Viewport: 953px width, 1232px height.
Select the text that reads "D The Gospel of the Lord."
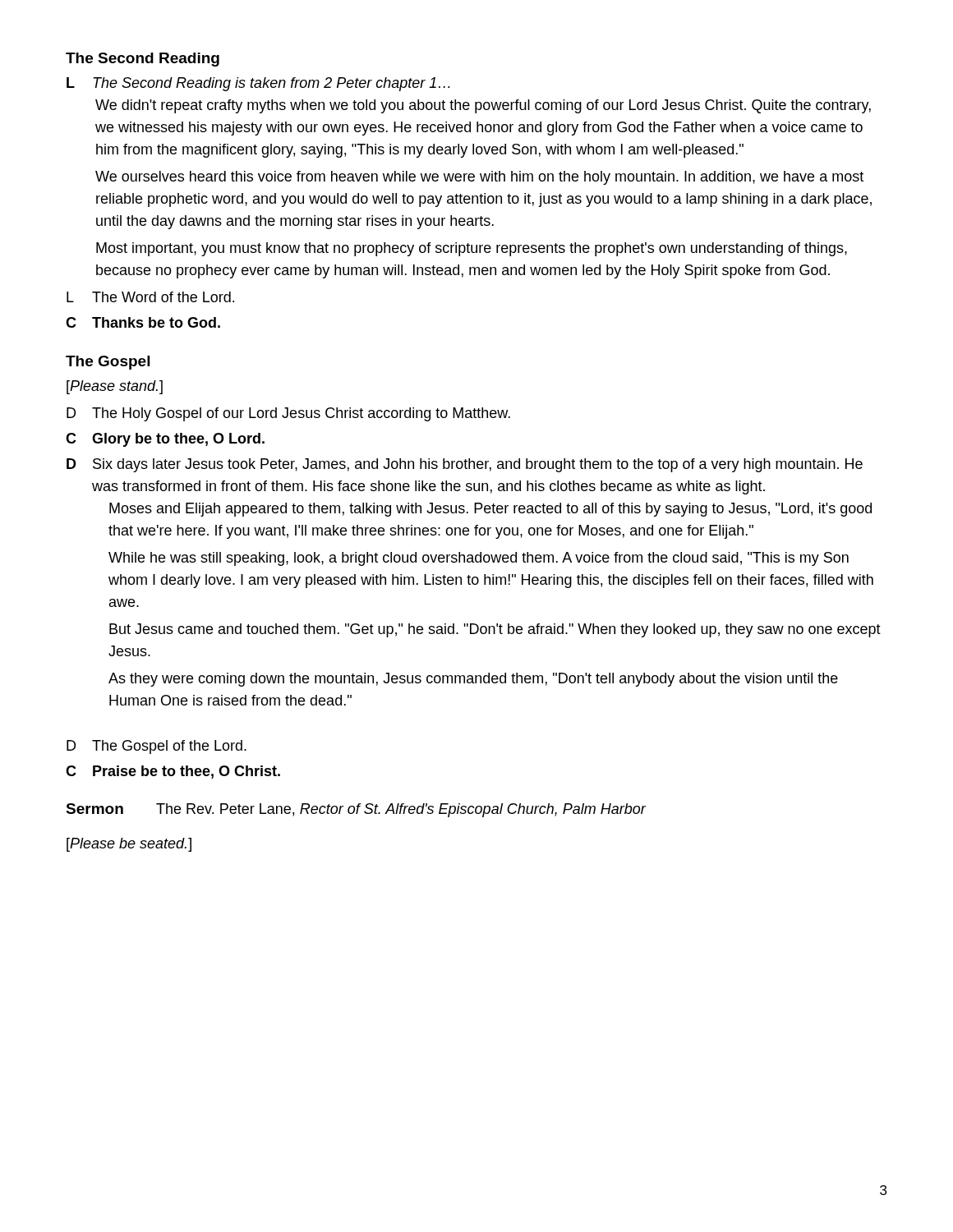click(x=157, y=747)
